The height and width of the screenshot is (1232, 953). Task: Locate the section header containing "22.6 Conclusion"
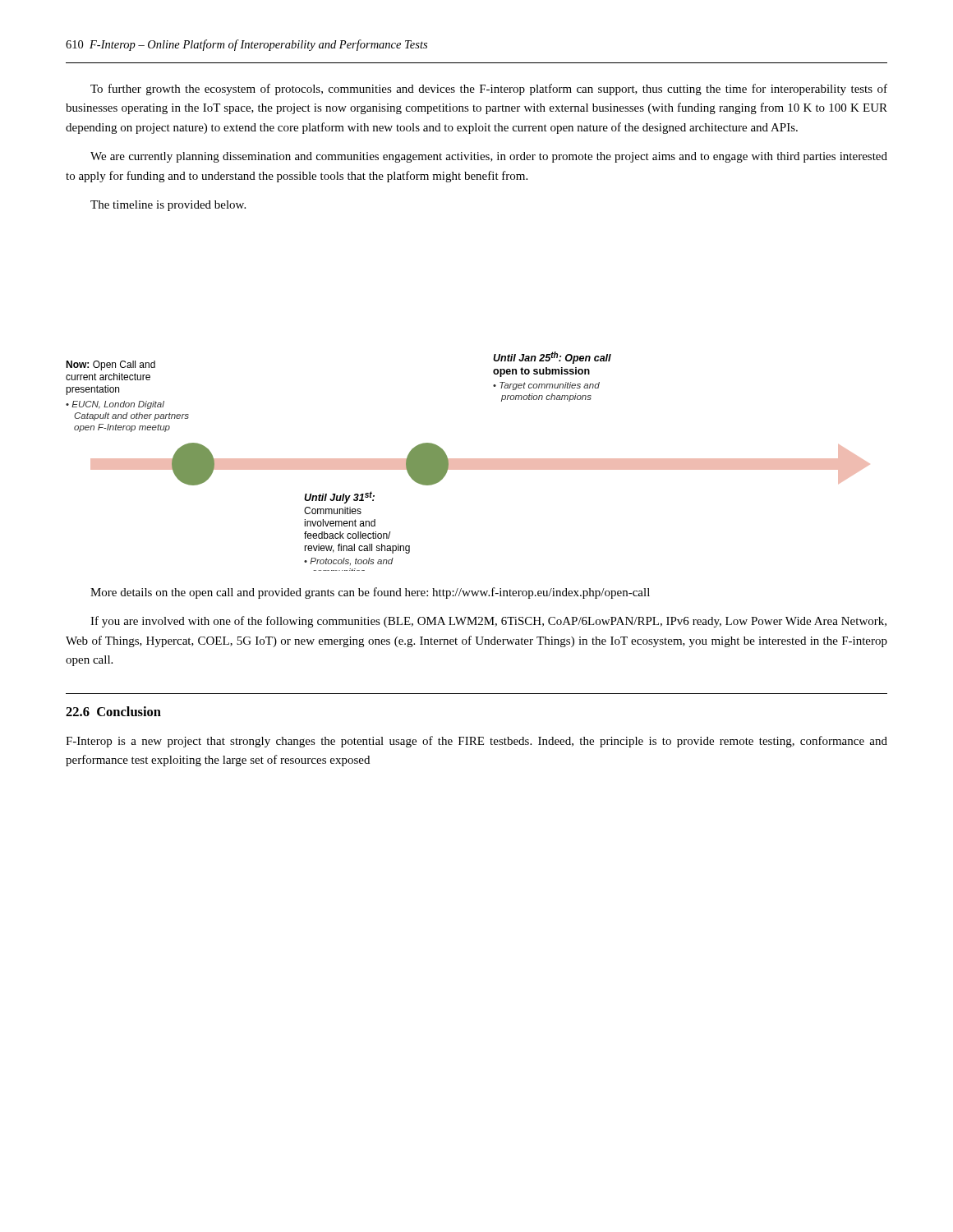(113, 711)
